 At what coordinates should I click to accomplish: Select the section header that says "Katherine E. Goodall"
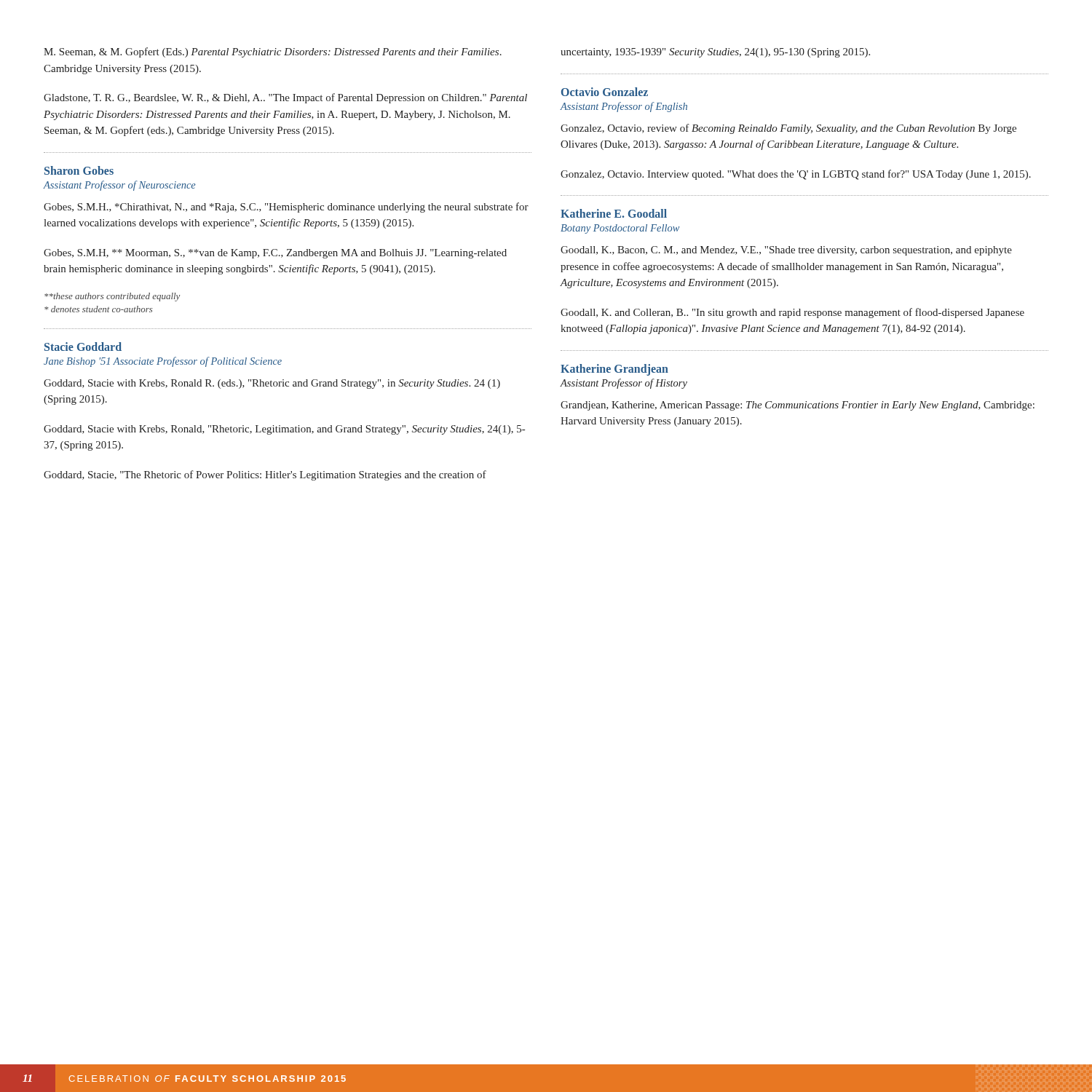[x=614, y=214]
